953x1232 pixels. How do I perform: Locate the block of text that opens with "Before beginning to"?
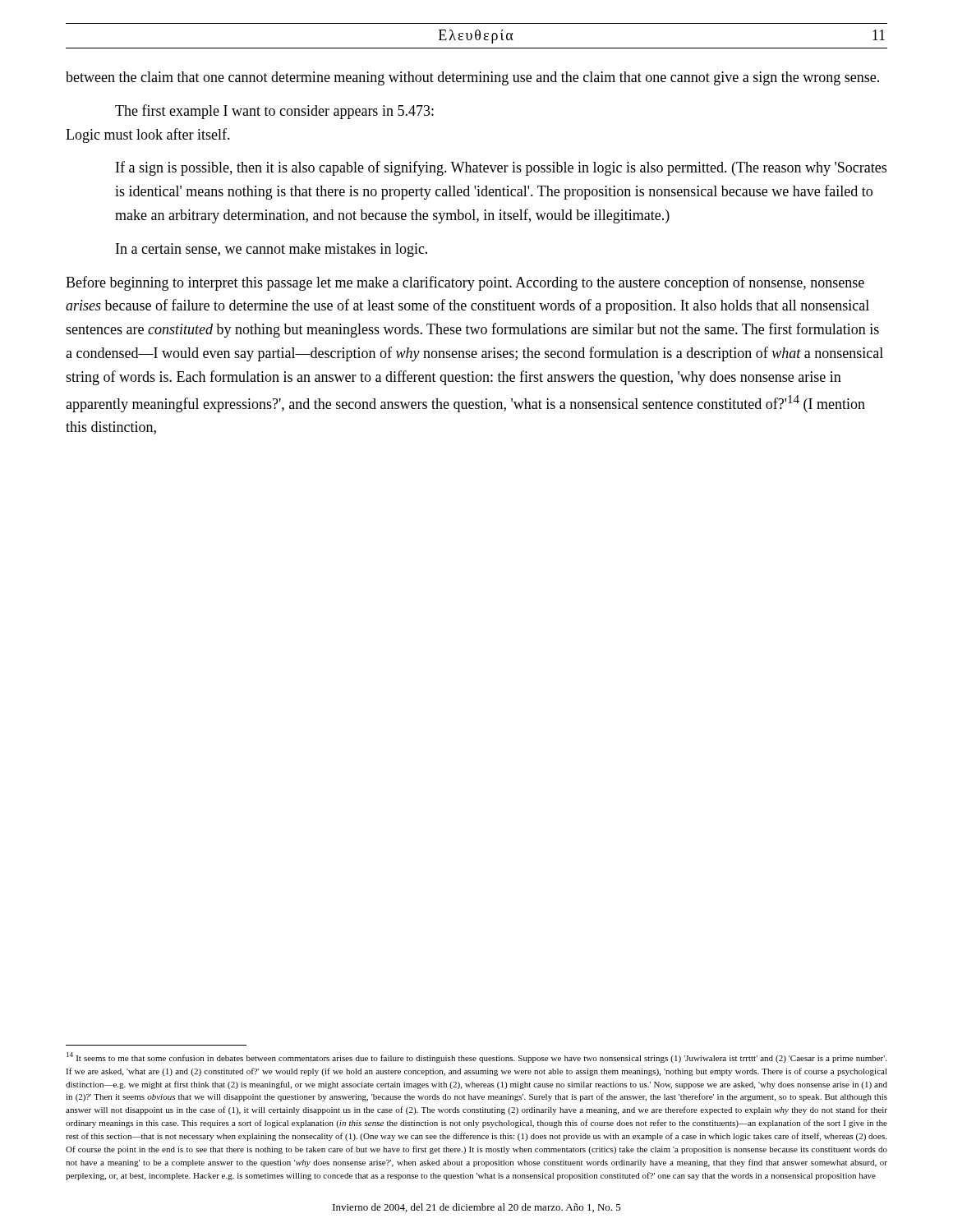click(475, 355)
